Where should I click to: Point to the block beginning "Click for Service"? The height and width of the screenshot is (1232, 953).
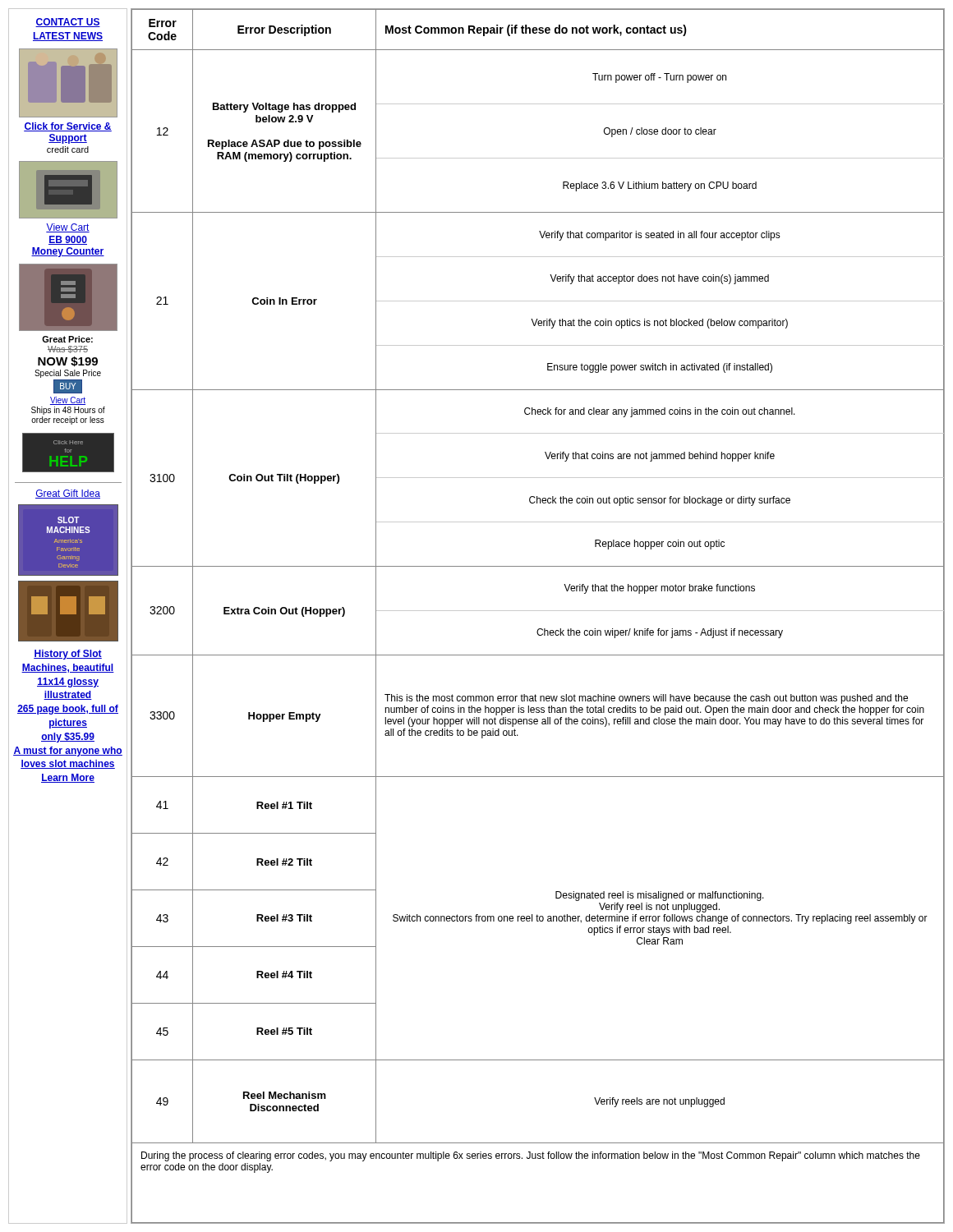tap(68, 132)
